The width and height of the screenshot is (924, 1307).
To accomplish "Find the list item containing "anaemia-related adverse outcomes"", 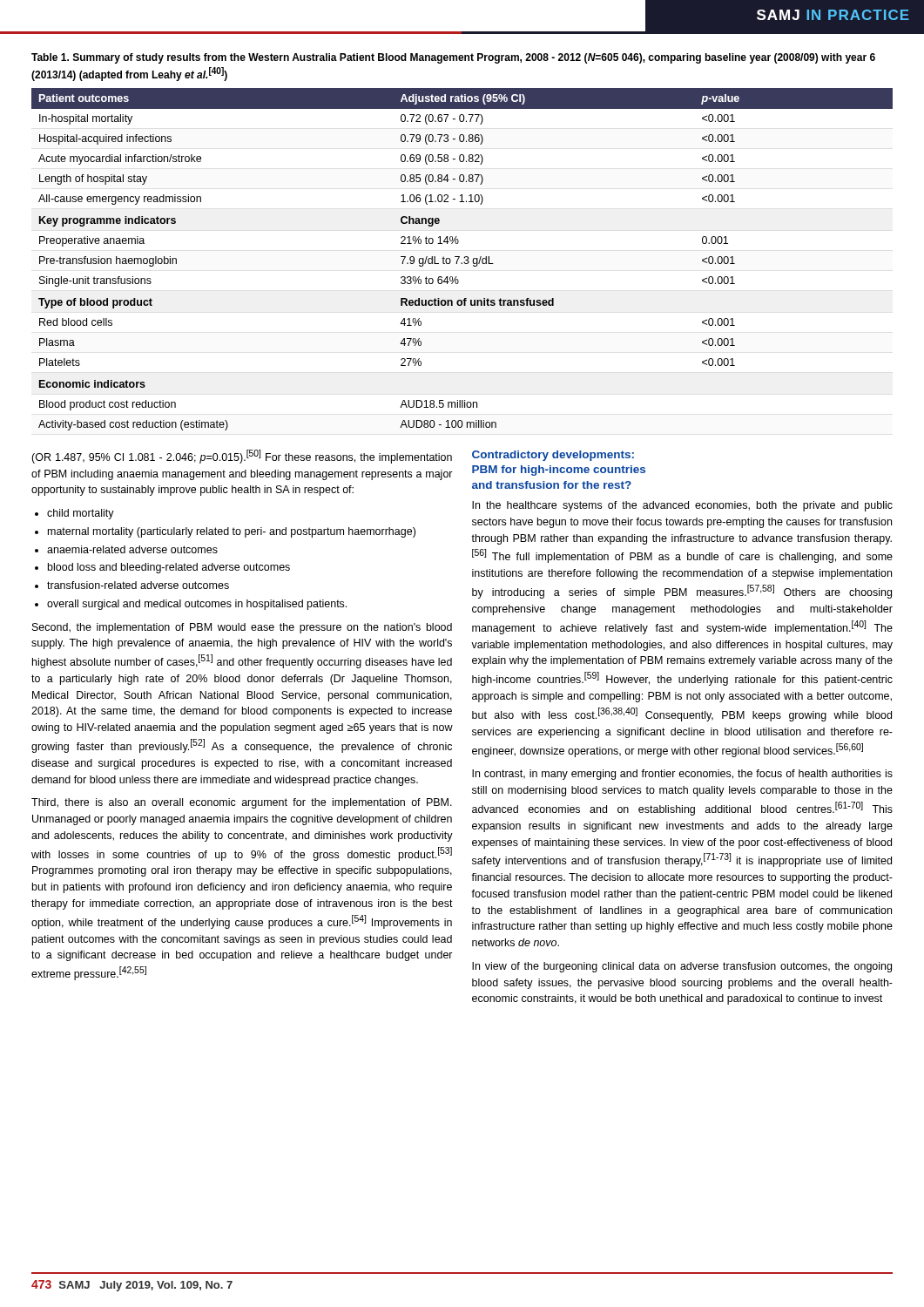I will point(132,549).
